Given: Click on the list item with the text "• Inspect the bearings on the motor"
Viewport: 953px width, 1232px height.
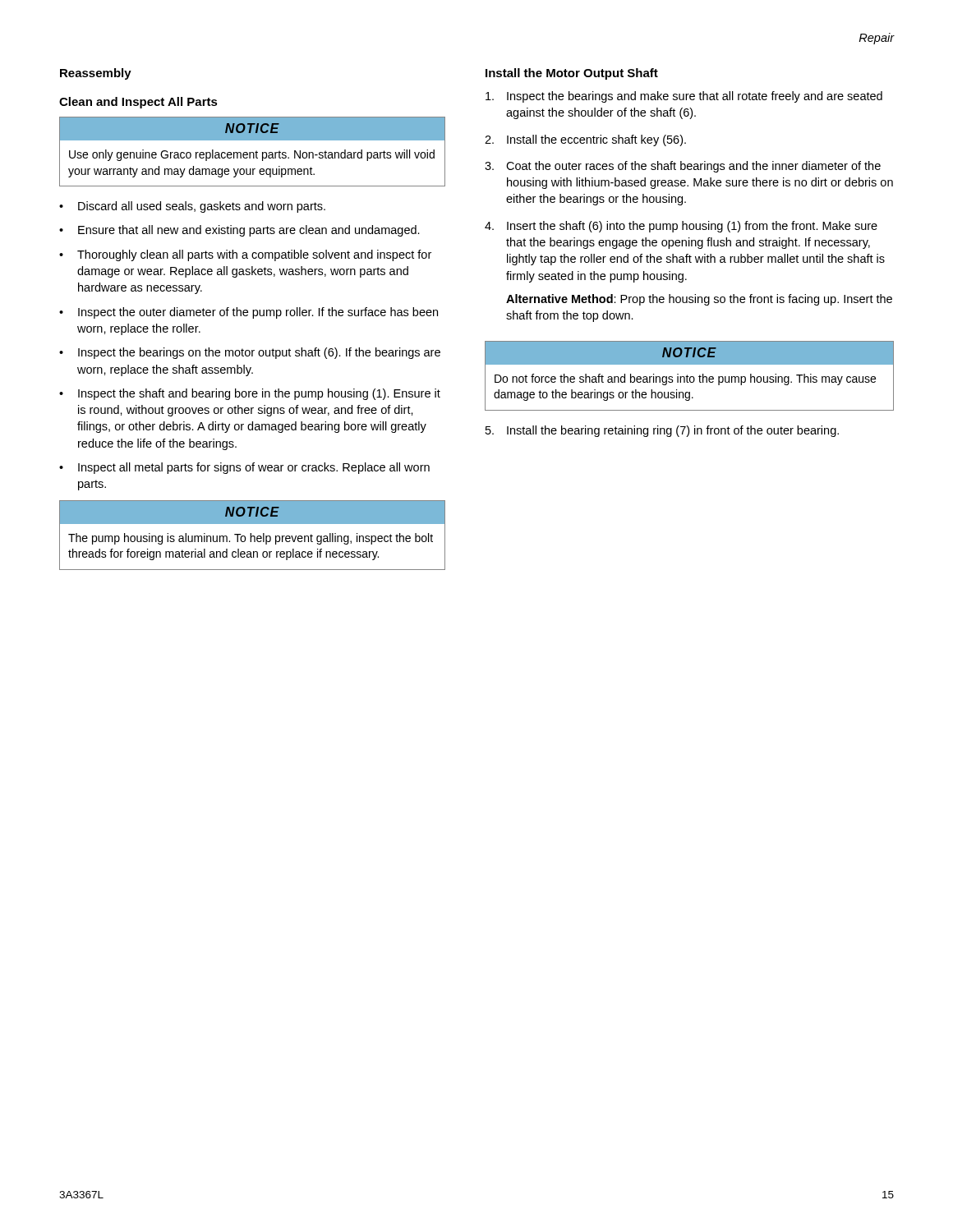Looking at the screenshot, I should click(x=252, y=361).
